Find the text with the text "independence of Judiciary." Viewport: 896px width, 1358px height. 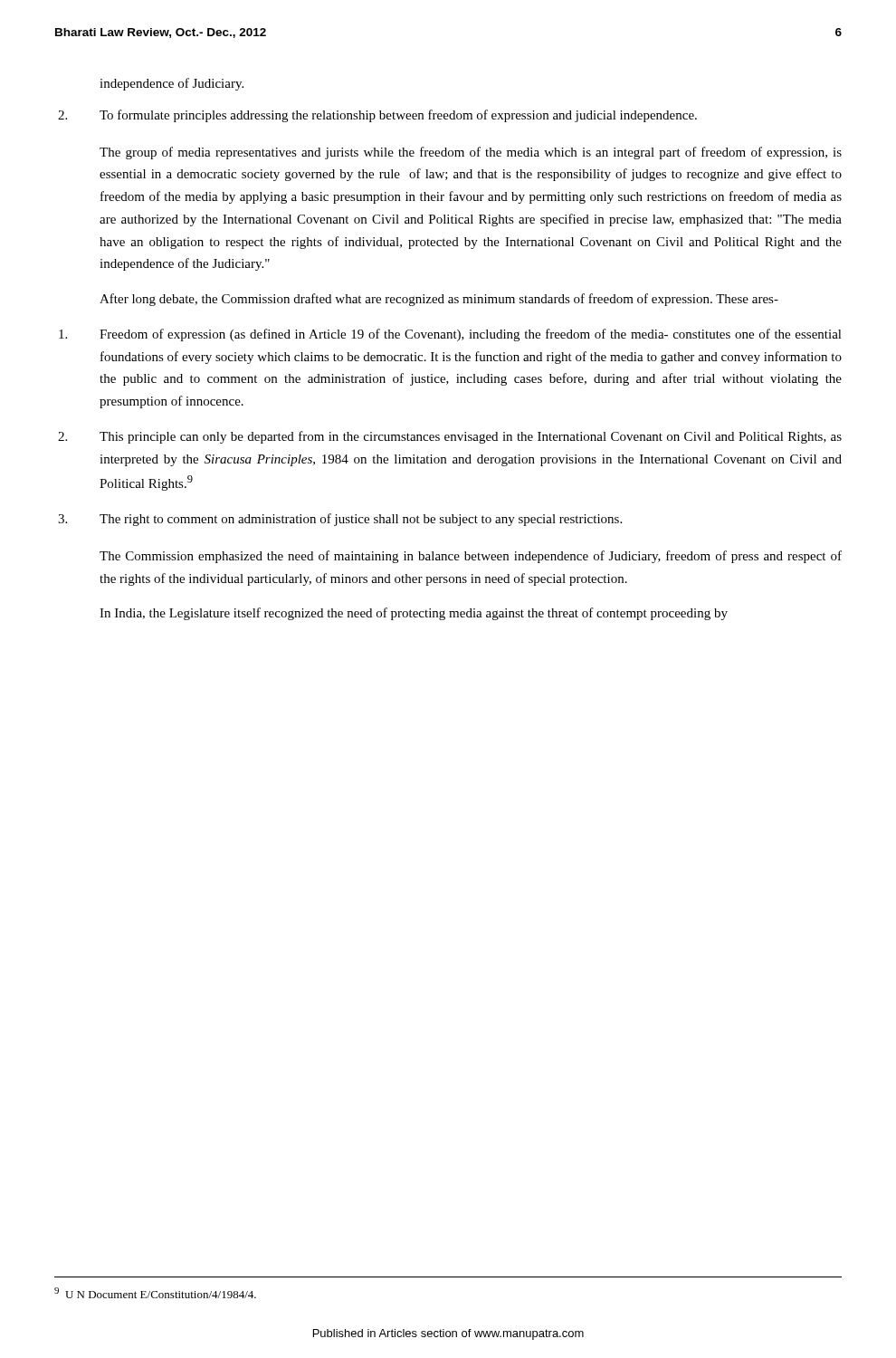[172, 83]
